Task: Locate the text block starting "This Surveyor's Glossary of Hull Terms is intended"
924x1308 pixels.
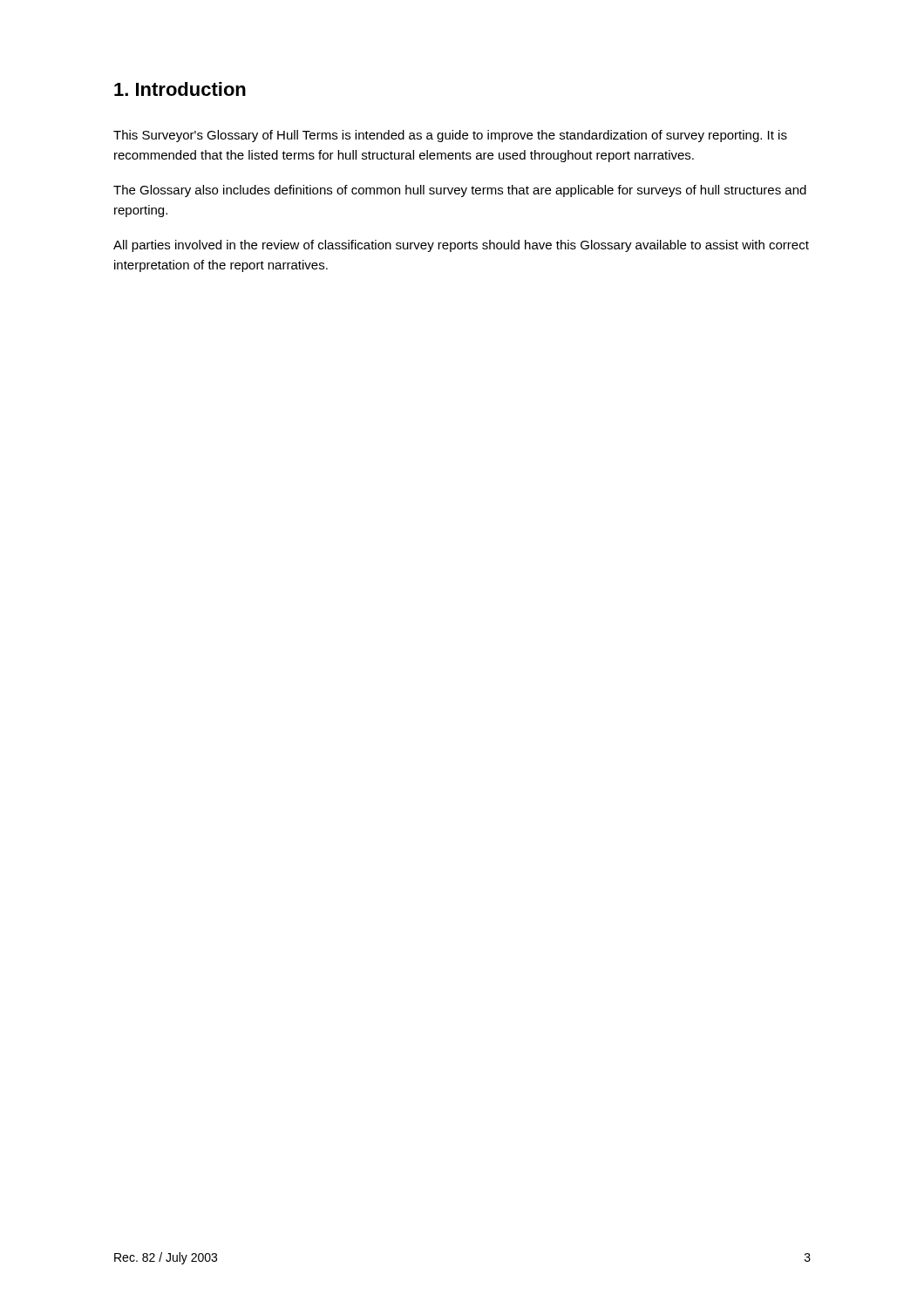Action: click(x=450, y=145)
